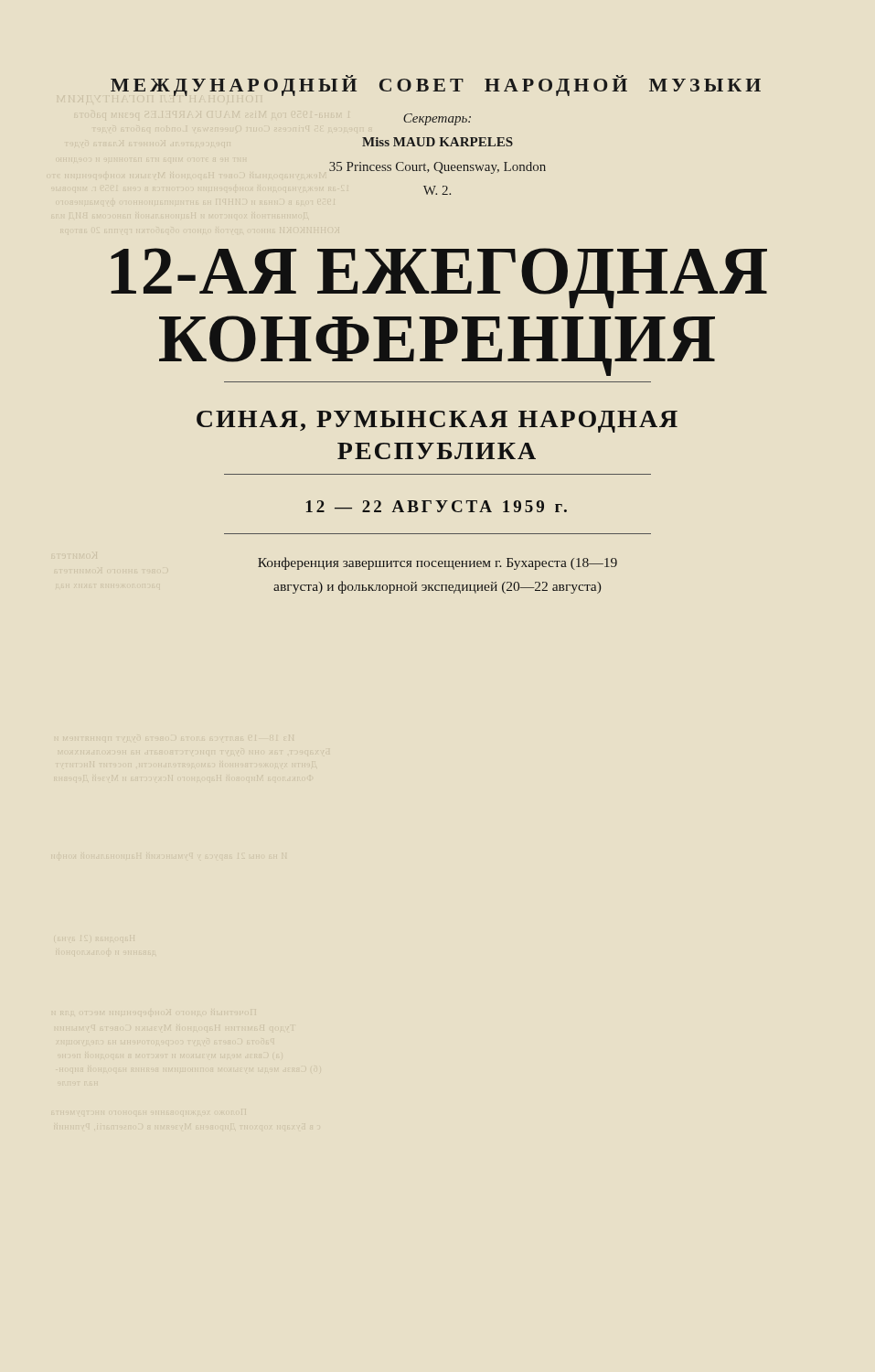Locate the title

tap(438, 305)
